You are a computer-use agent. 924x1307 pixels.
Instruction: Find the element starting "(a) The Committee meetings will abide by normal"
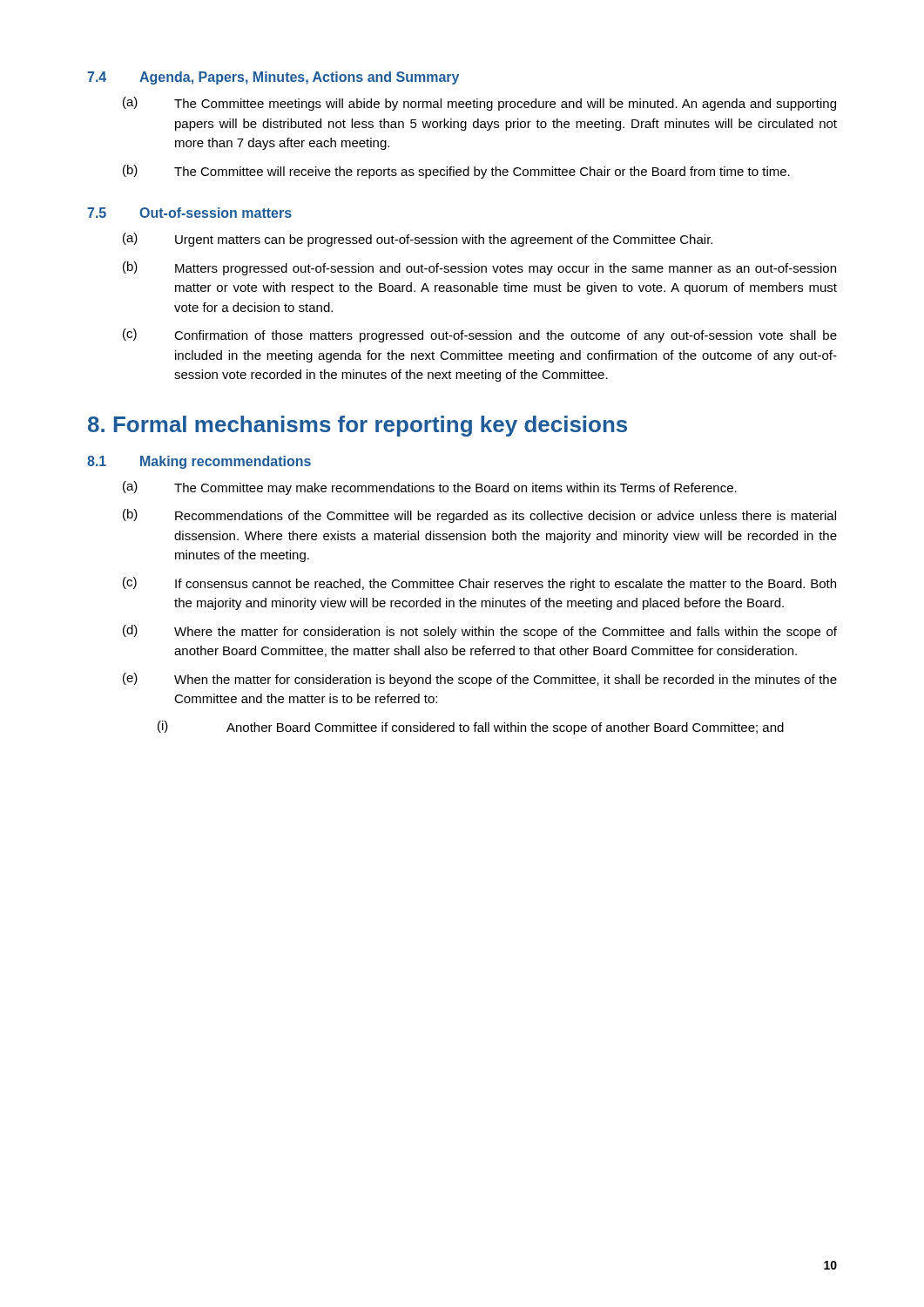462,124
